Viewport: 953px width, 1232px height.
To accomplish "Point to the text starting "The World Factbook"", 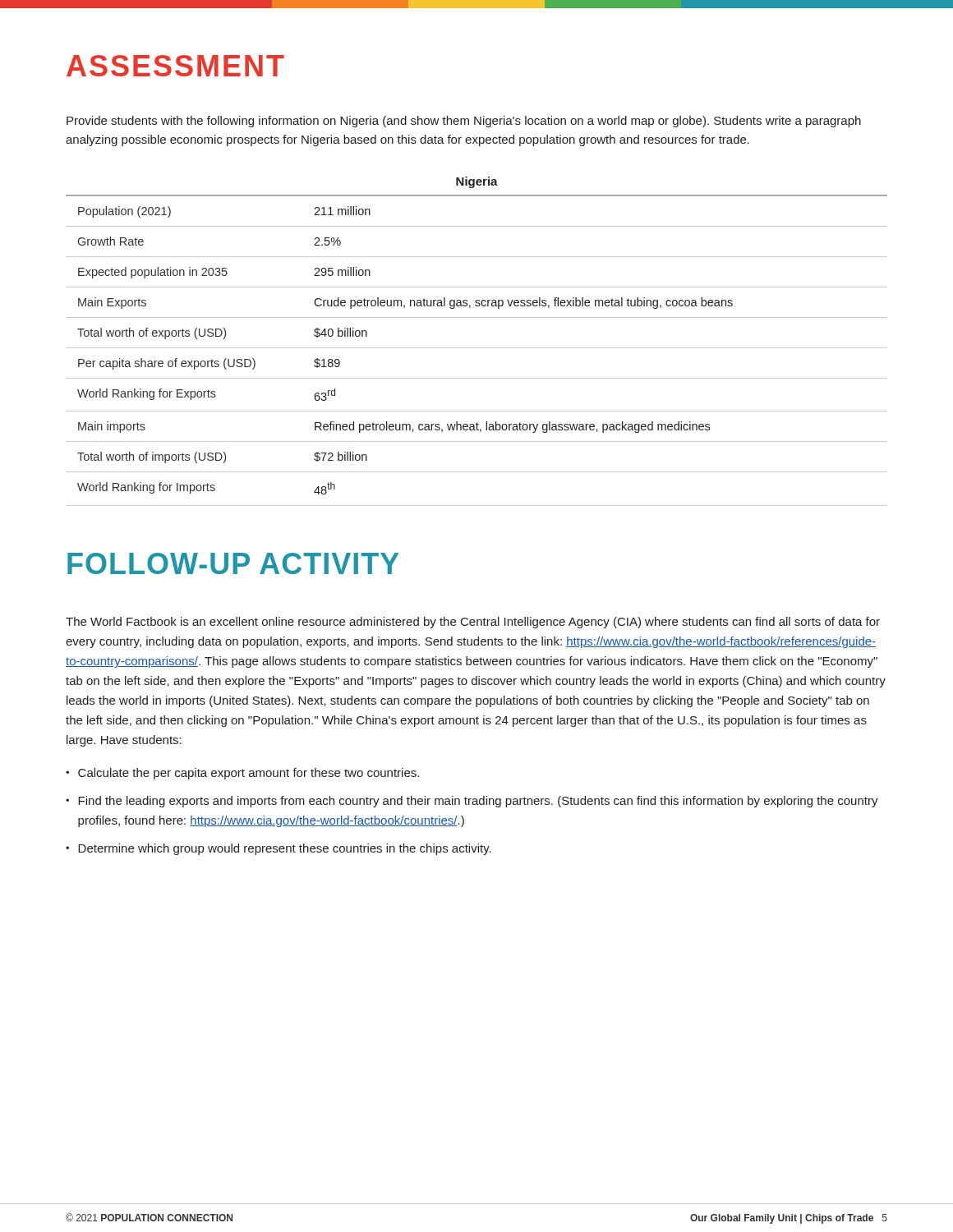I will click(x=476, y=681).
